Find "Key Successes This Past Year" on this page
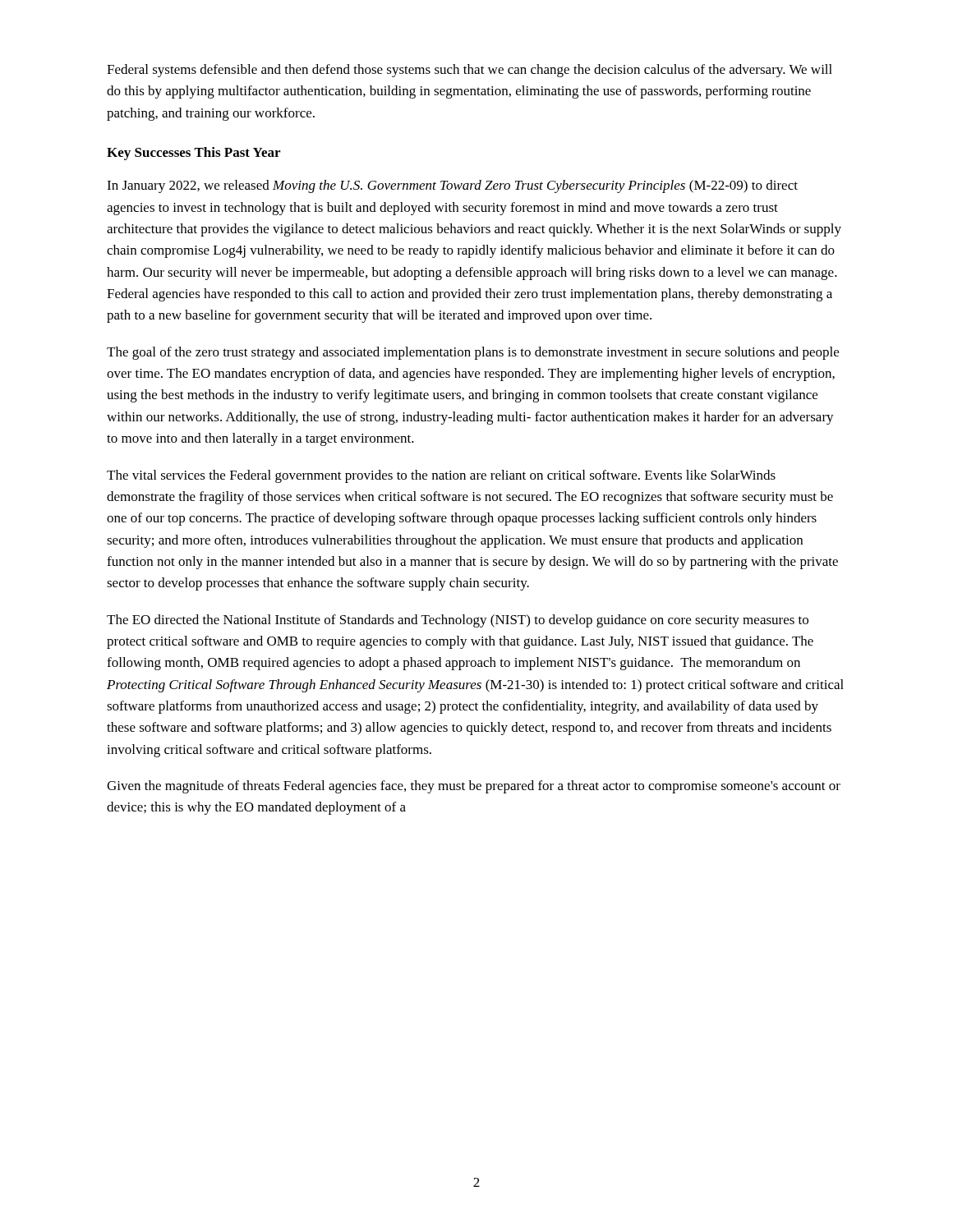Screen dimensions: 1232x953 pyautogui.click(x=194, y=152)
